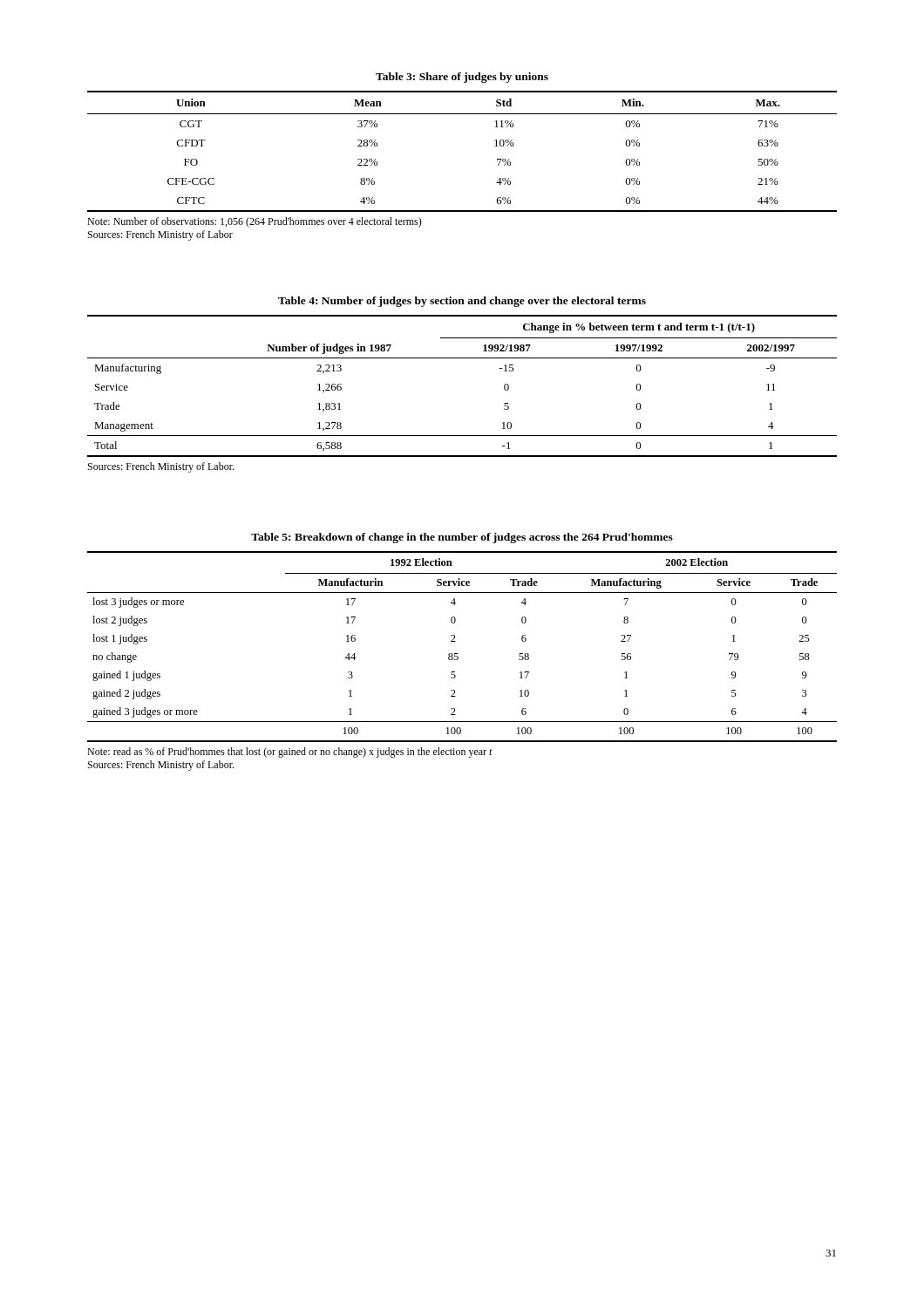Locate the title with the text "Table 3: Share"
Image resolution: width=924 pixels, height=1308 pixels.
462,76
